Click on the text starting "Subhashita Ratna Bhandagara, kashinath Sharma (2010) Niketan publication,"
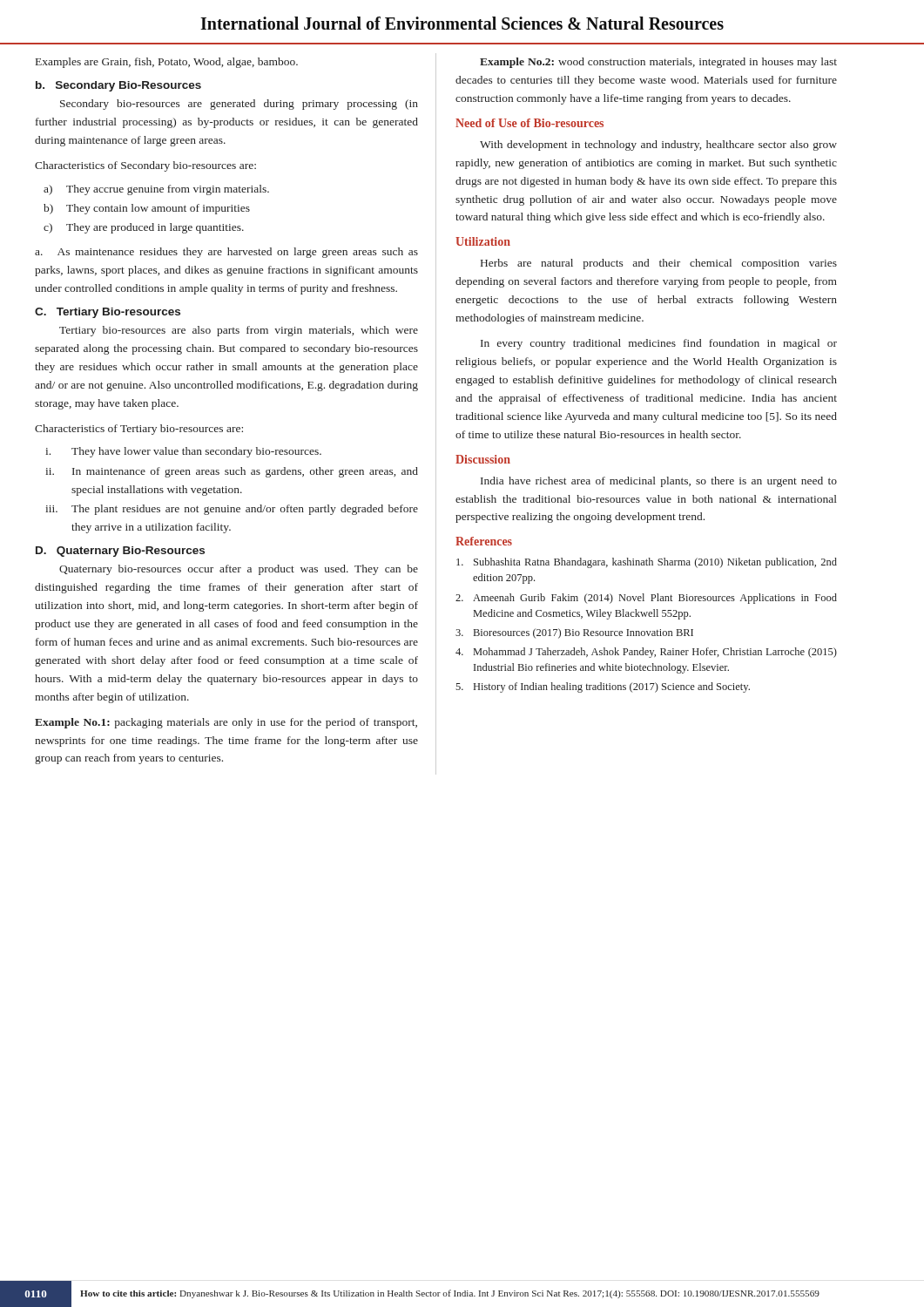 [646, 570]
